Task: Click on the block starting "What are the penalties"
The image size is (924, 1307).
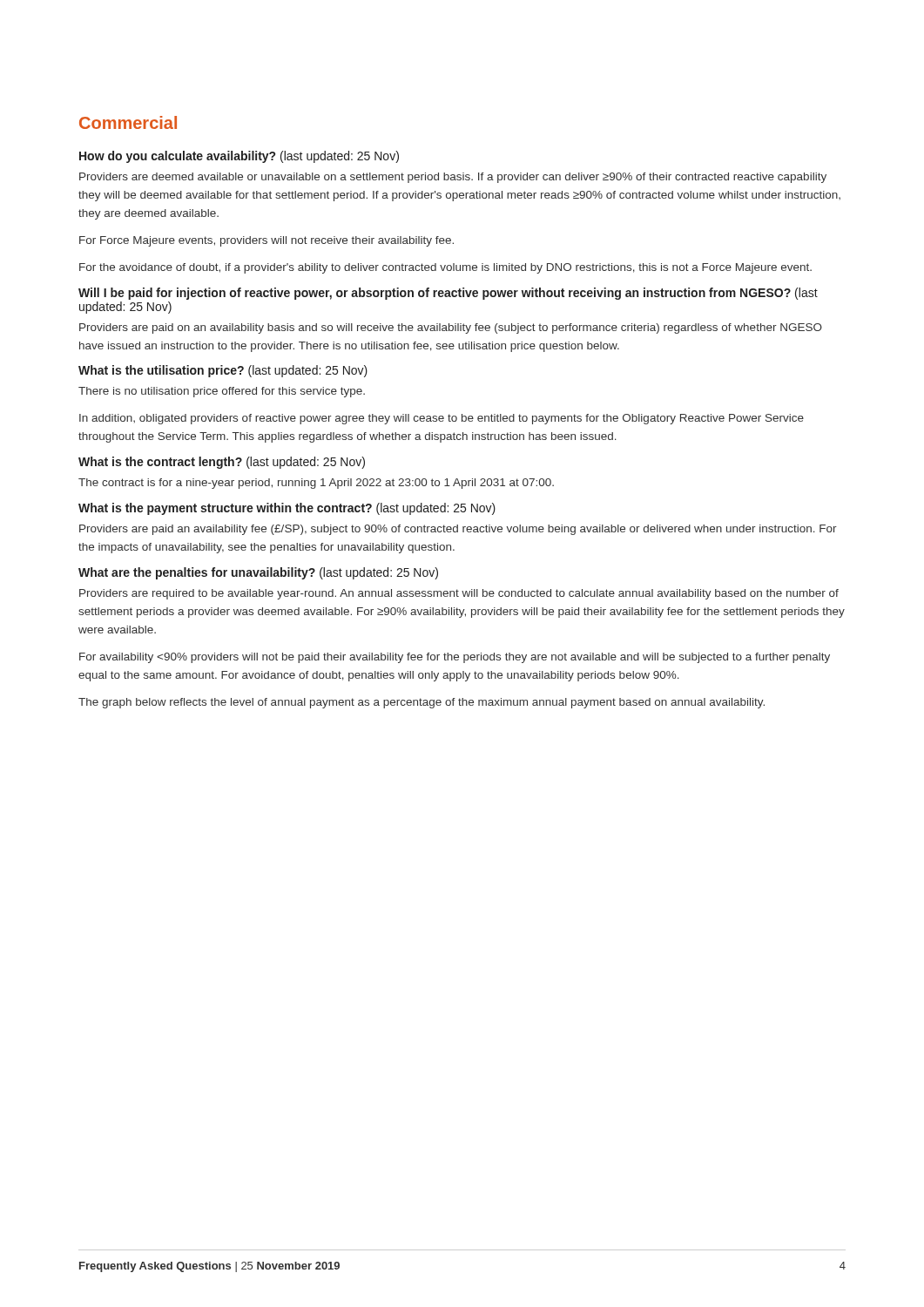Action: click(259, 572)
